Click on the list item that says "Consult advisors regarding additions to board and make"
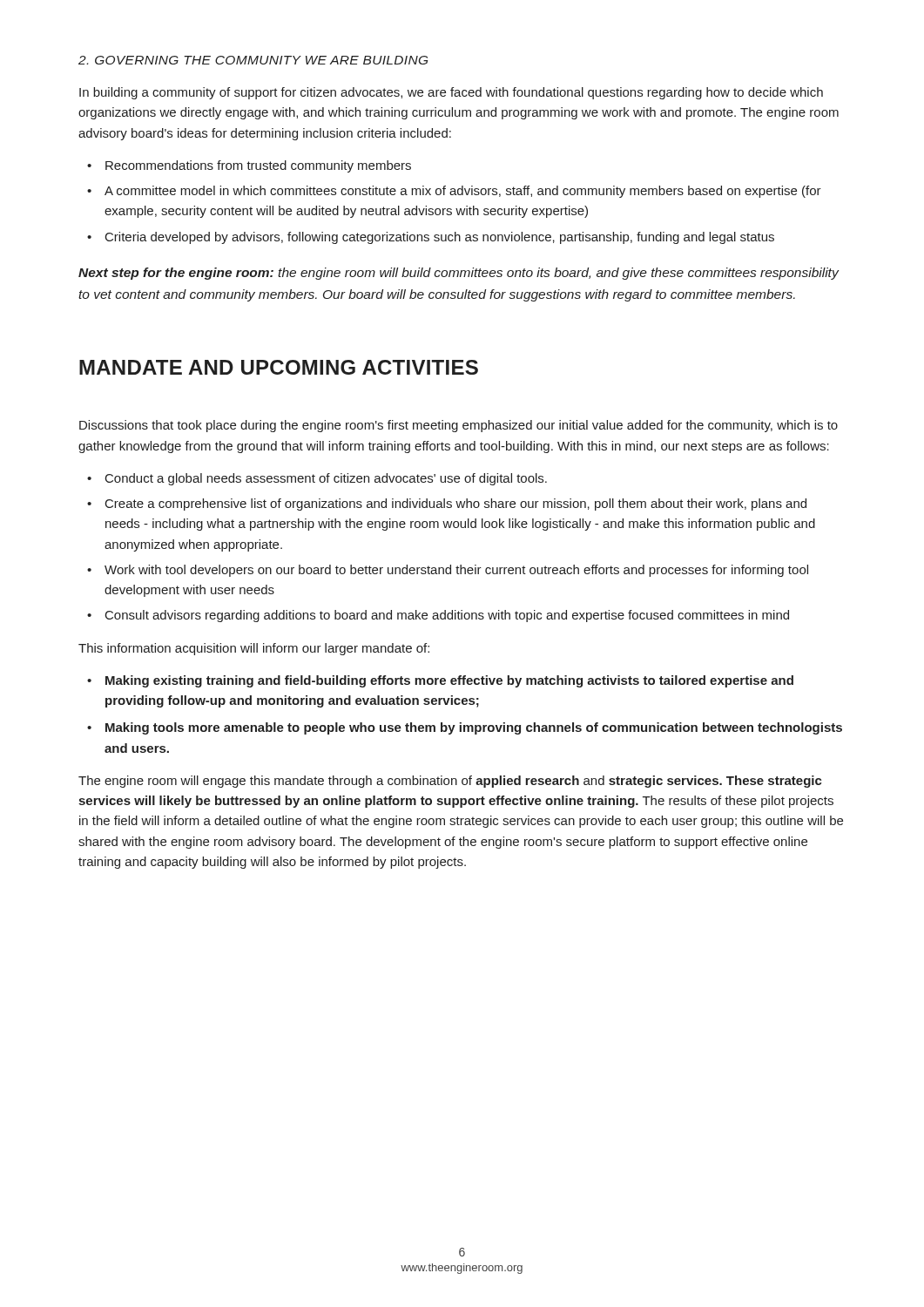The height and width of the screenshot is (1307, 924). [447, 615]
